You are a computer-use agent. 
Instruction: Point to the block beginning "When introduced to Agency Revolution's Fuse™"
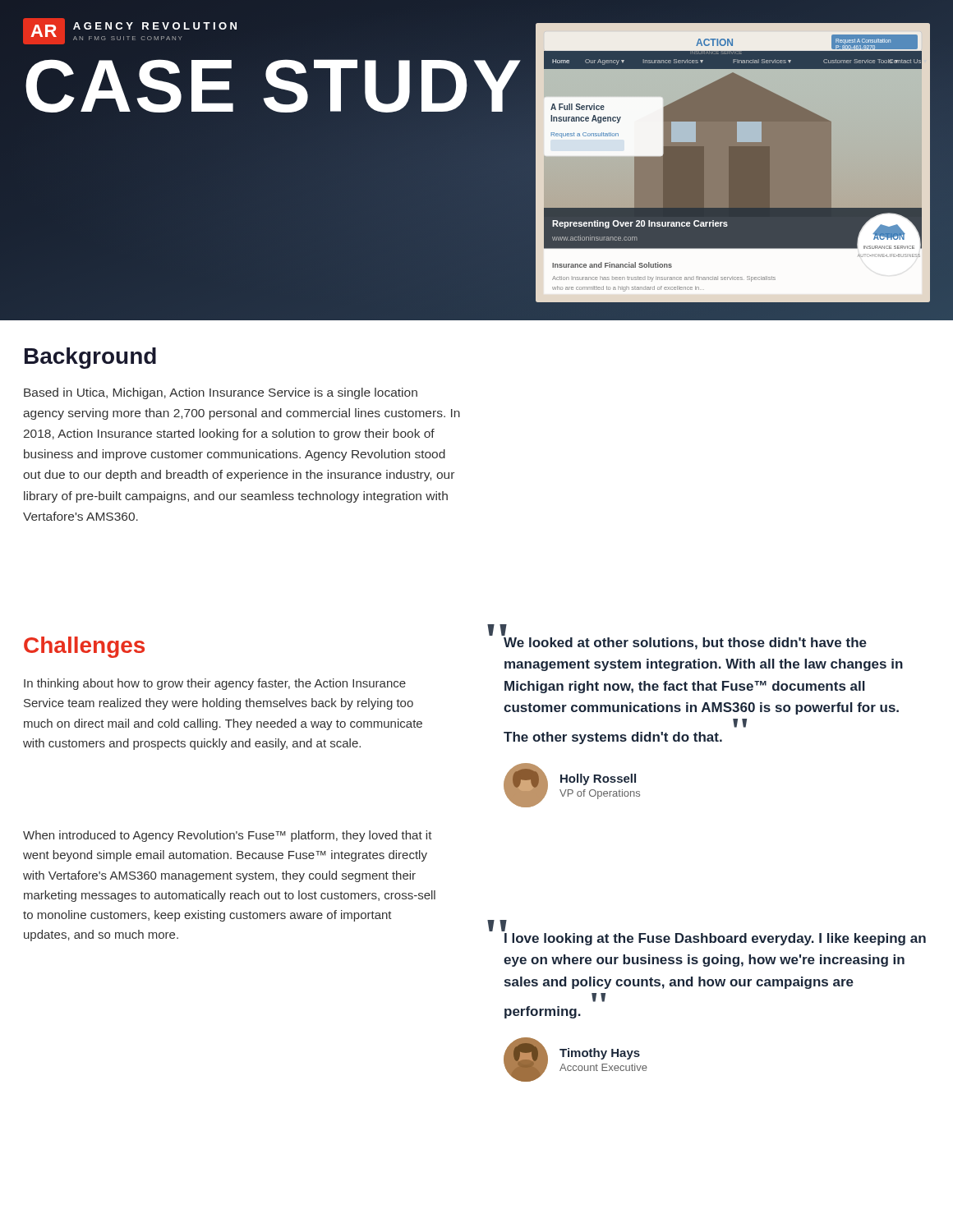coord(232,885)
